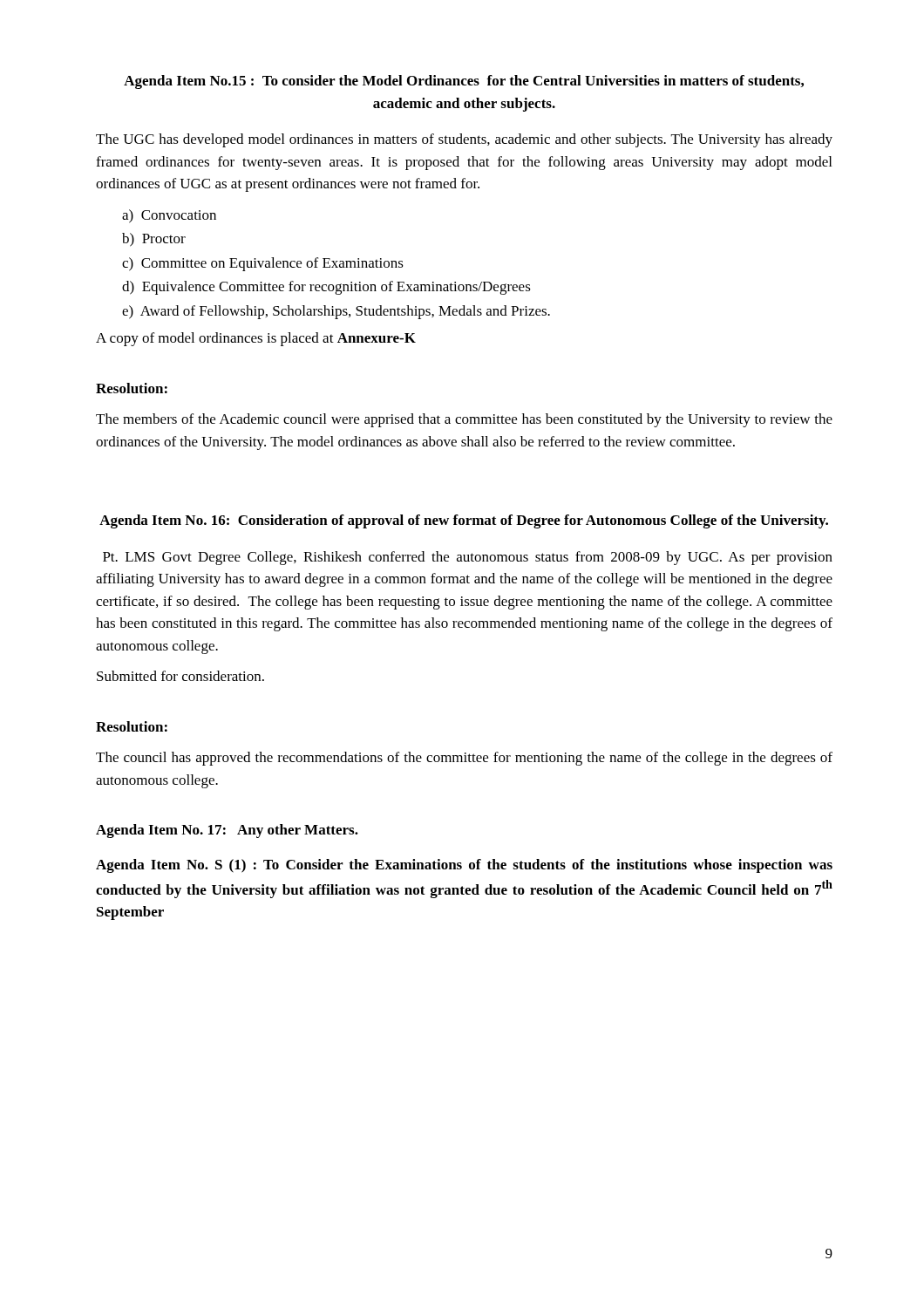This screenshot has width=924, height=1308.
Task: Locate the text block starting "Agenda Item No.15 : To consider the Model"
Action: click(x=464, y=92)
